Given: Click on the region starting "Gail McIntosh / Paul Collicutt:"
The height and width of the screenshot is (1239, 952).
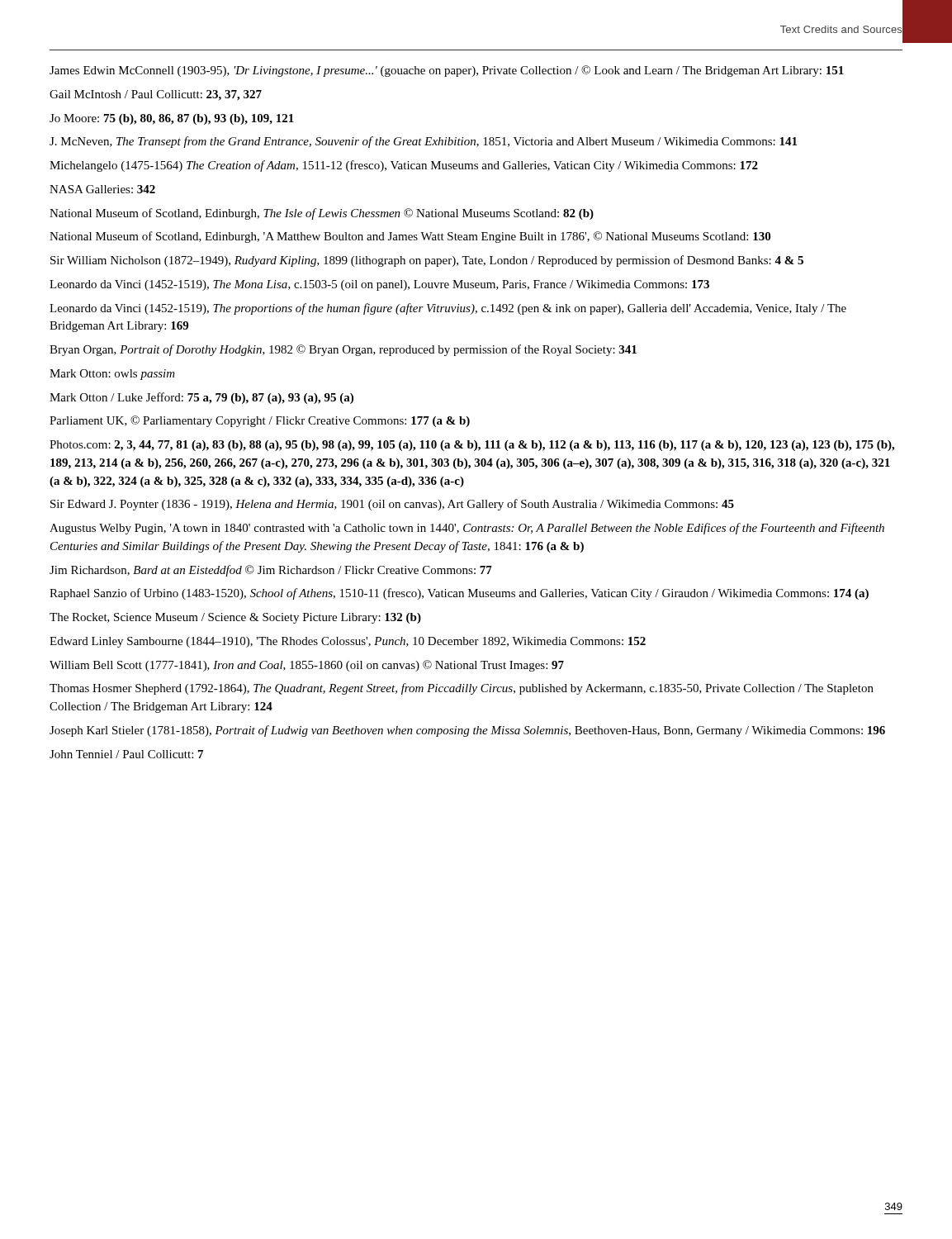Looking at the screenshot, I should point(156,94).
